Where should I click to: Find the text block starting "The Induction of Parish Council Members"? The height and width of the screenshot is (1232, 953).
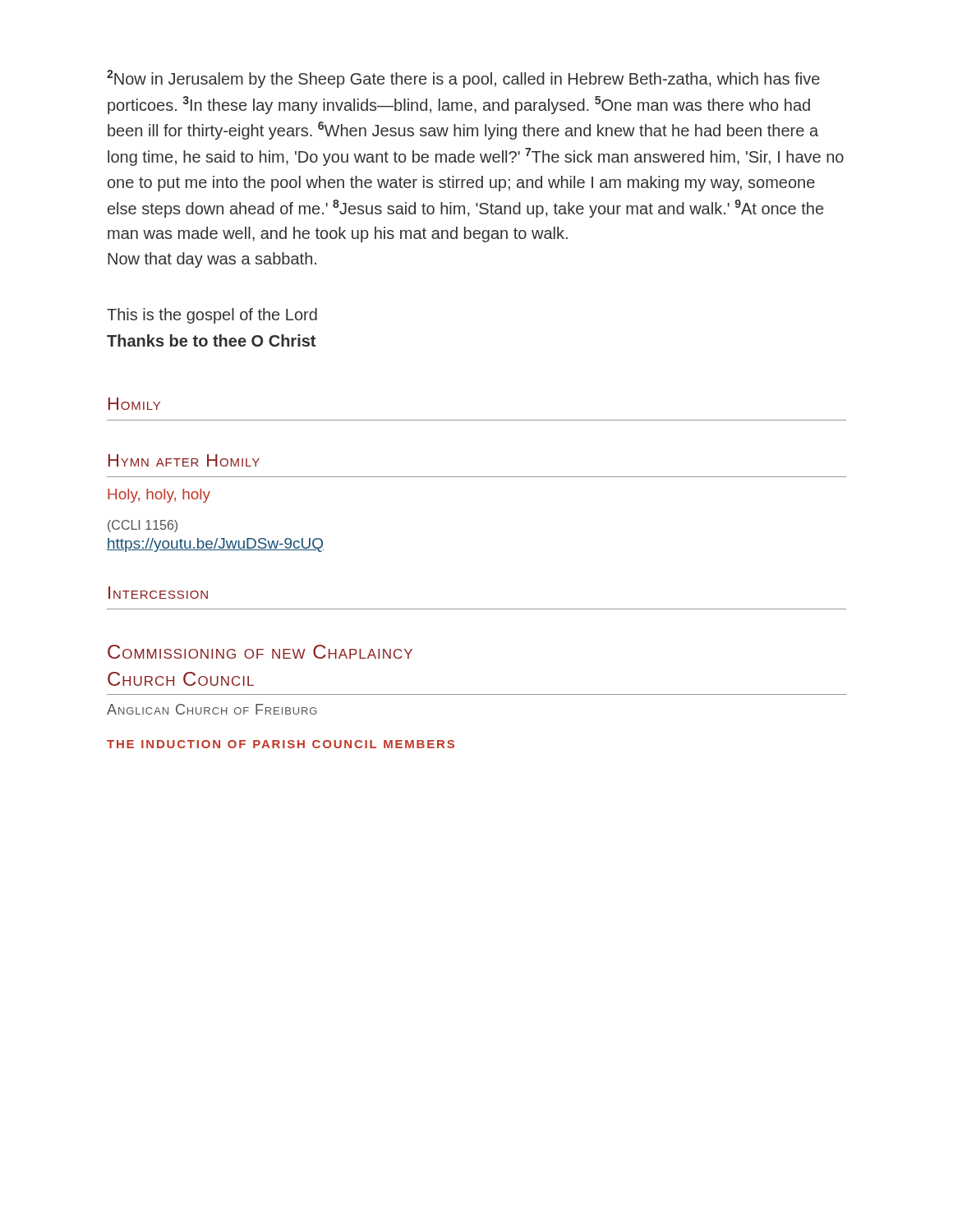pyautogui.click(x=282, y=744)
